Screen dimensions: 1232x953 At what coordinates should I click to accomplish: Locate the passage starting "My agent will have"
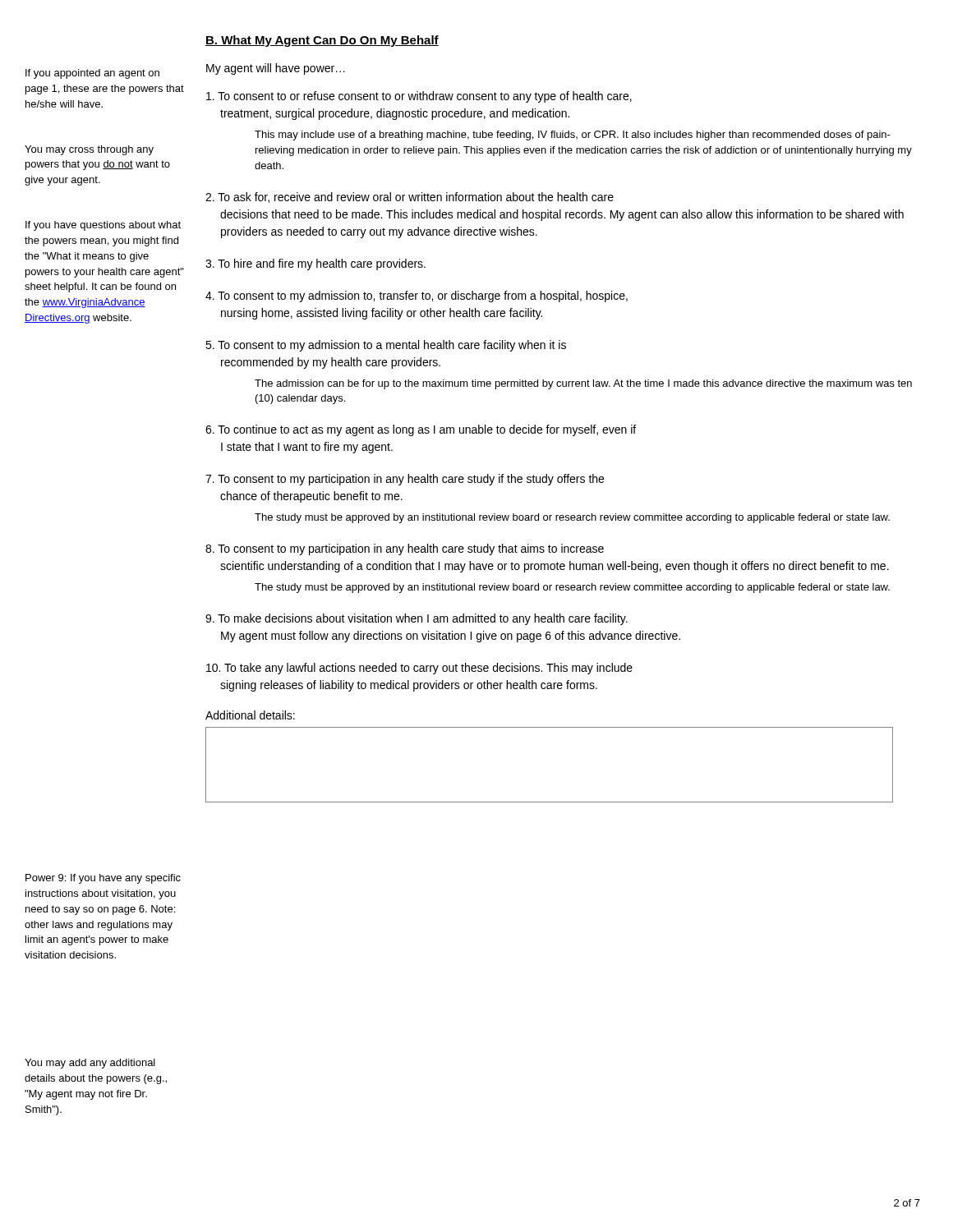(276, 68)
